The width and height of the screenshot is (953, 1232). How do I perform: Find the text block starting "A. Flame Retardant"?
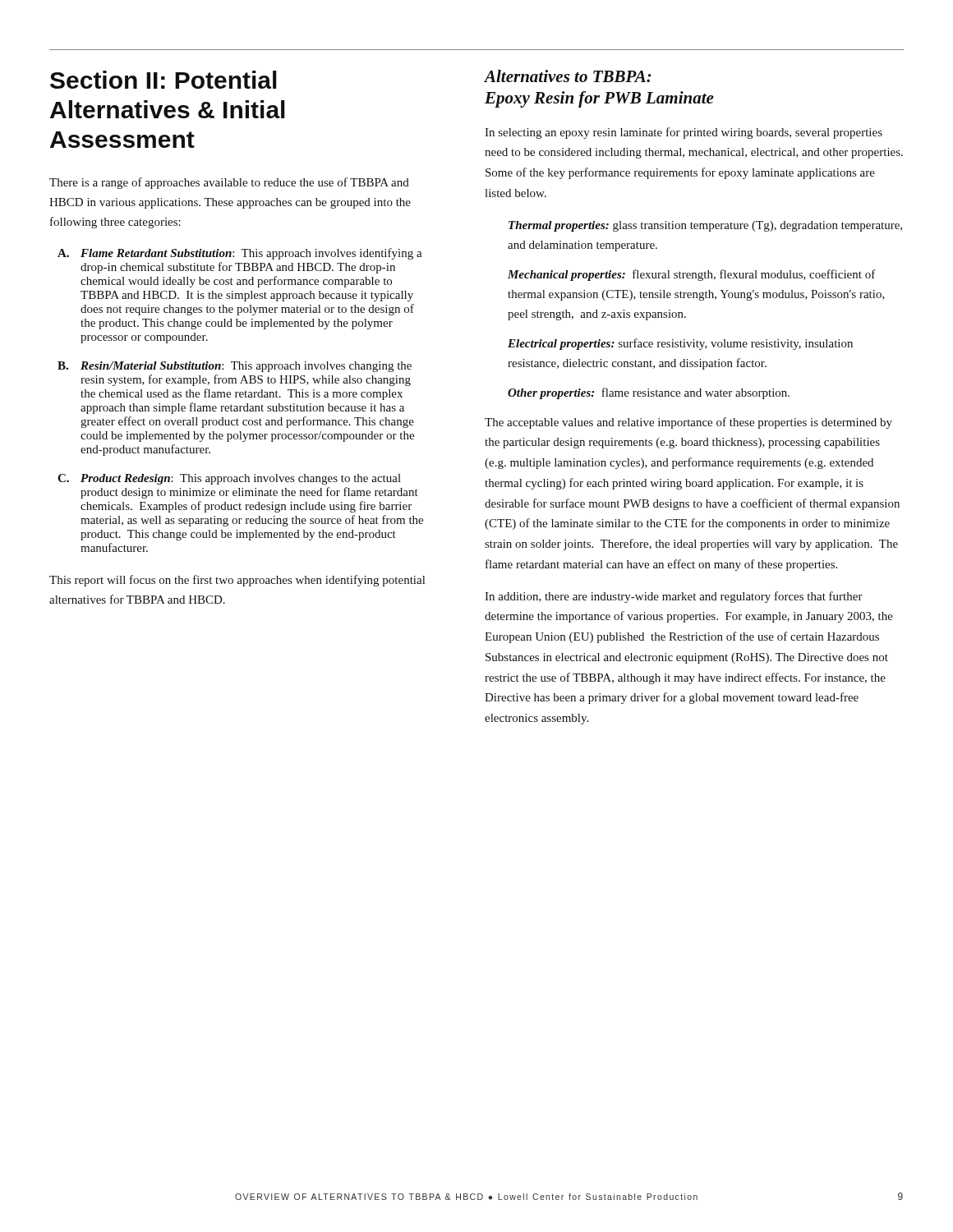[x=242, y=295]
